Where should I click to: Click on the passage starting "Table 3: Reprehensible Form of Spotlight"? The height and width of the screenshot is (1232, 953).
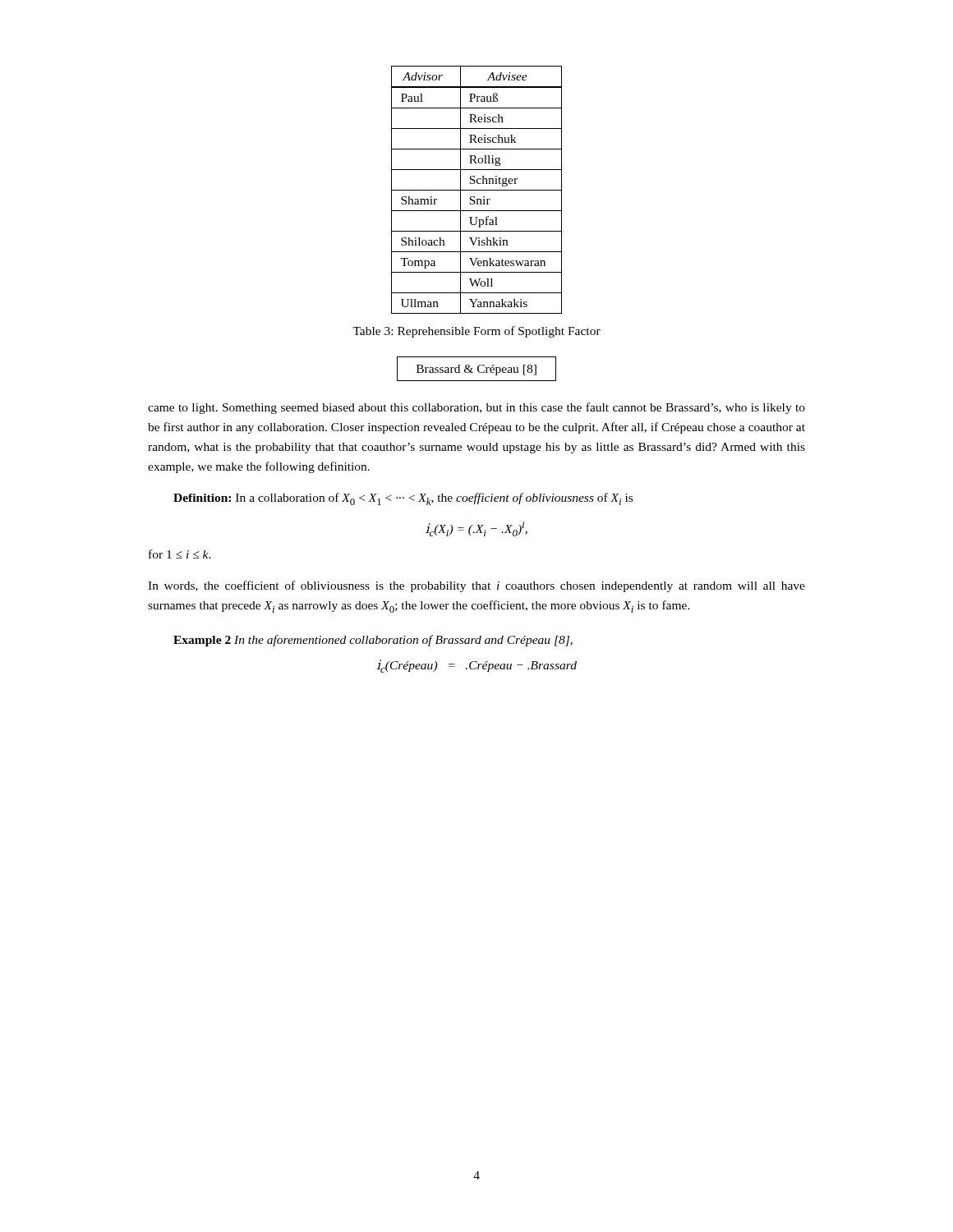(476, 331)
